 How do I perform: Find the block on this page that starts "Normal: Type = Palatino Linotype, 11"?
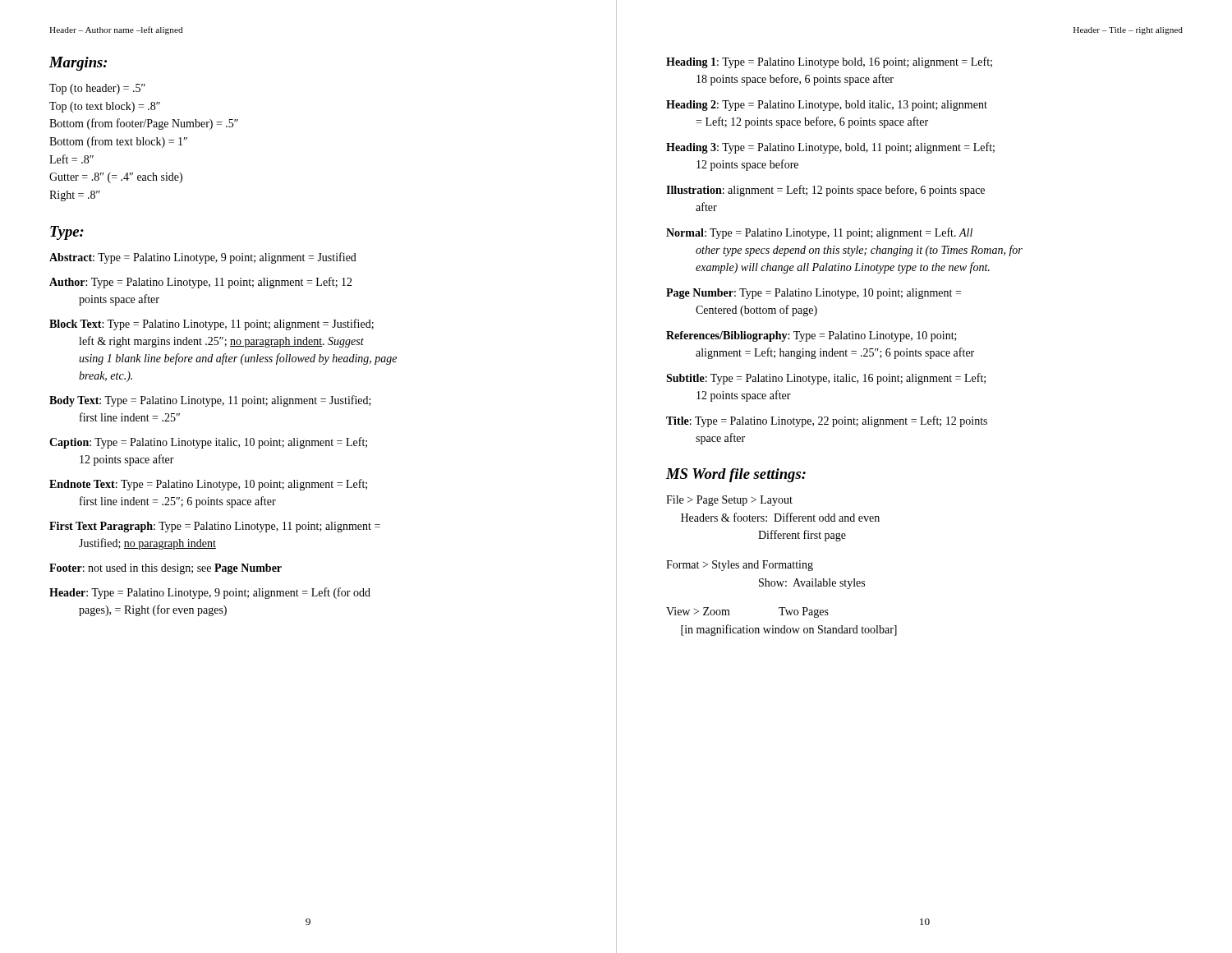(924, 251)
